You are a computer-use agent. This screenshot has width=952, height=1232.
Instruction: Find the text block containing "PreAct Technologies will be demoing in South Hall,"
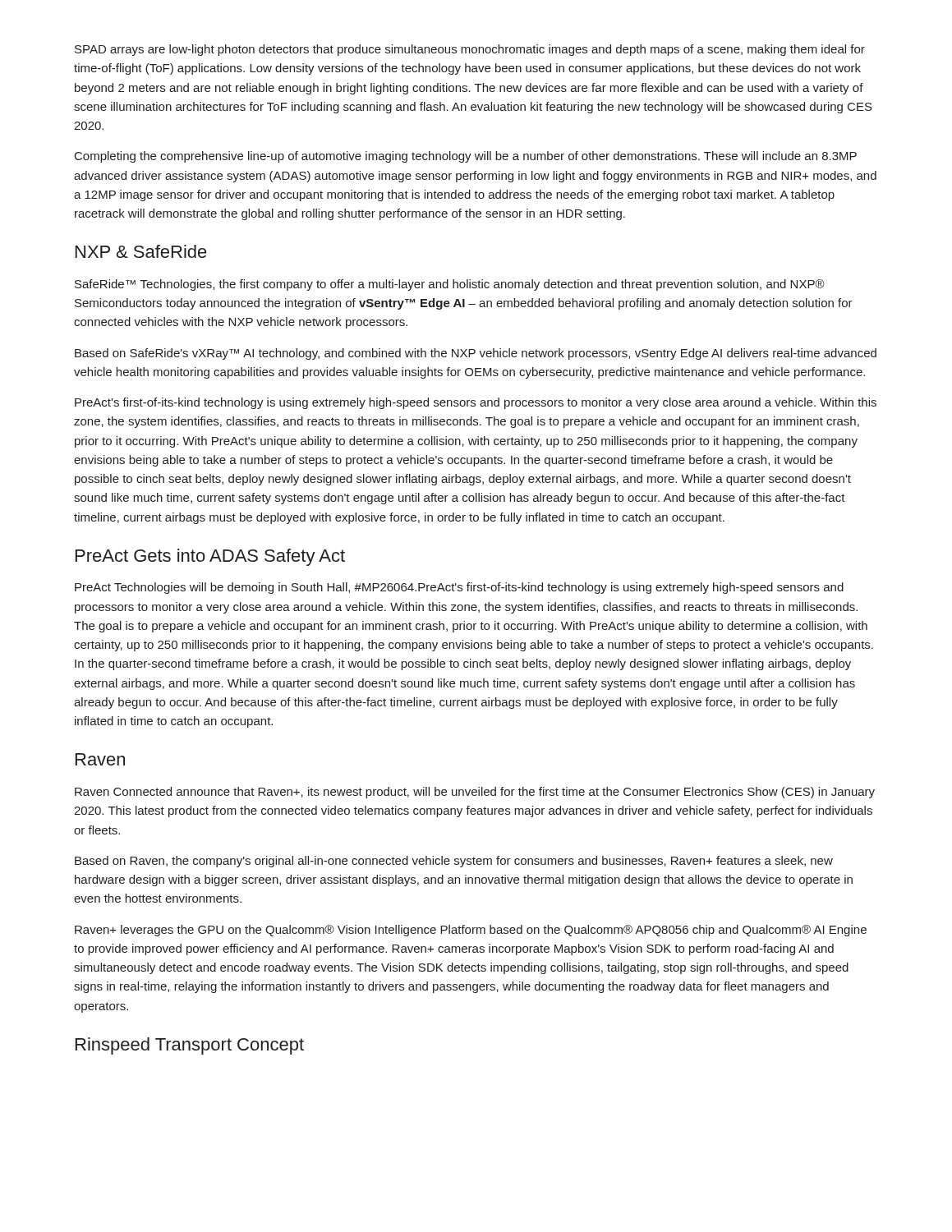point(476,654)
